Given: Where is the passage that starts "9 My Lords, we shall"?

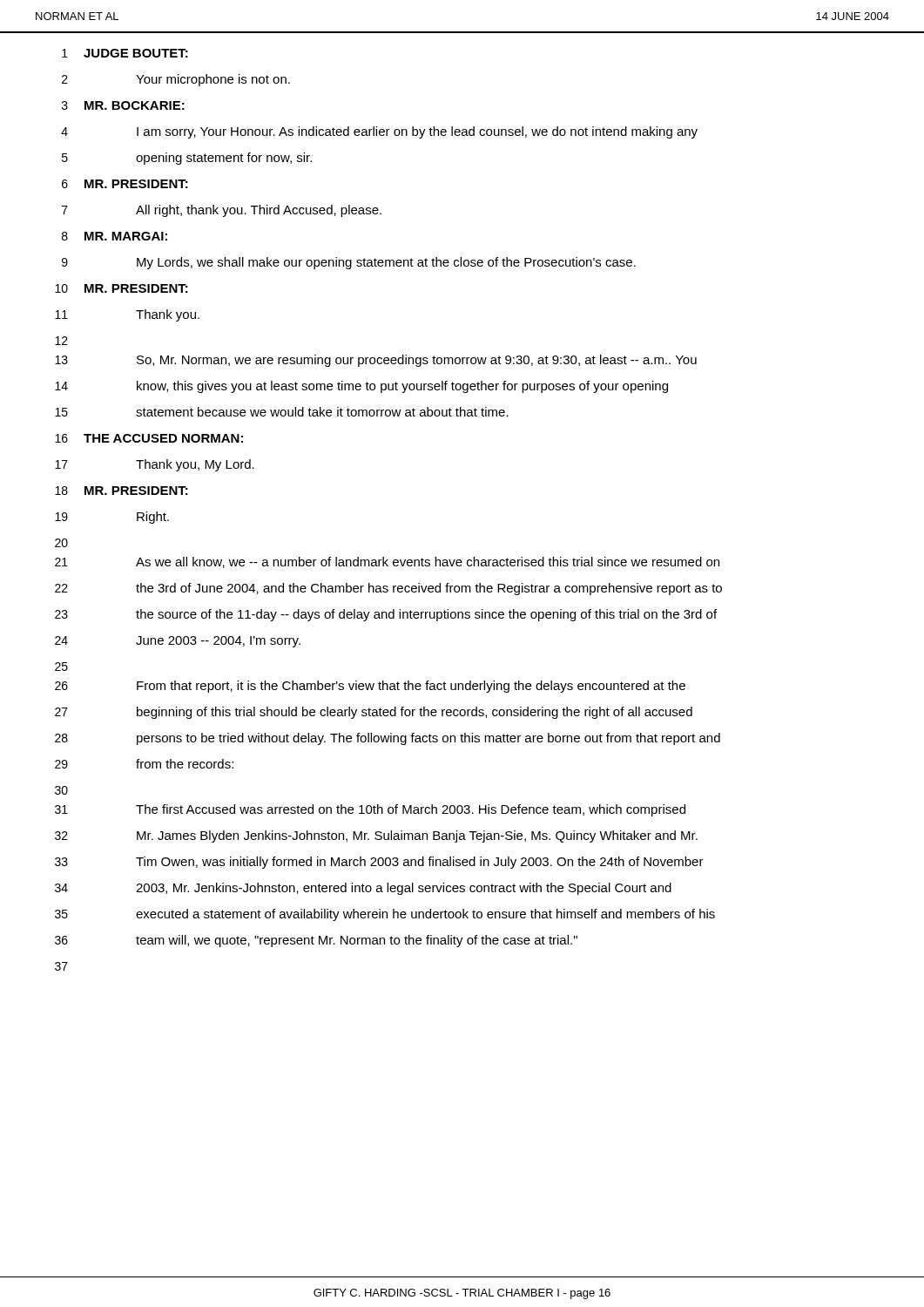Looking at the screenshot, I should 462,262.
